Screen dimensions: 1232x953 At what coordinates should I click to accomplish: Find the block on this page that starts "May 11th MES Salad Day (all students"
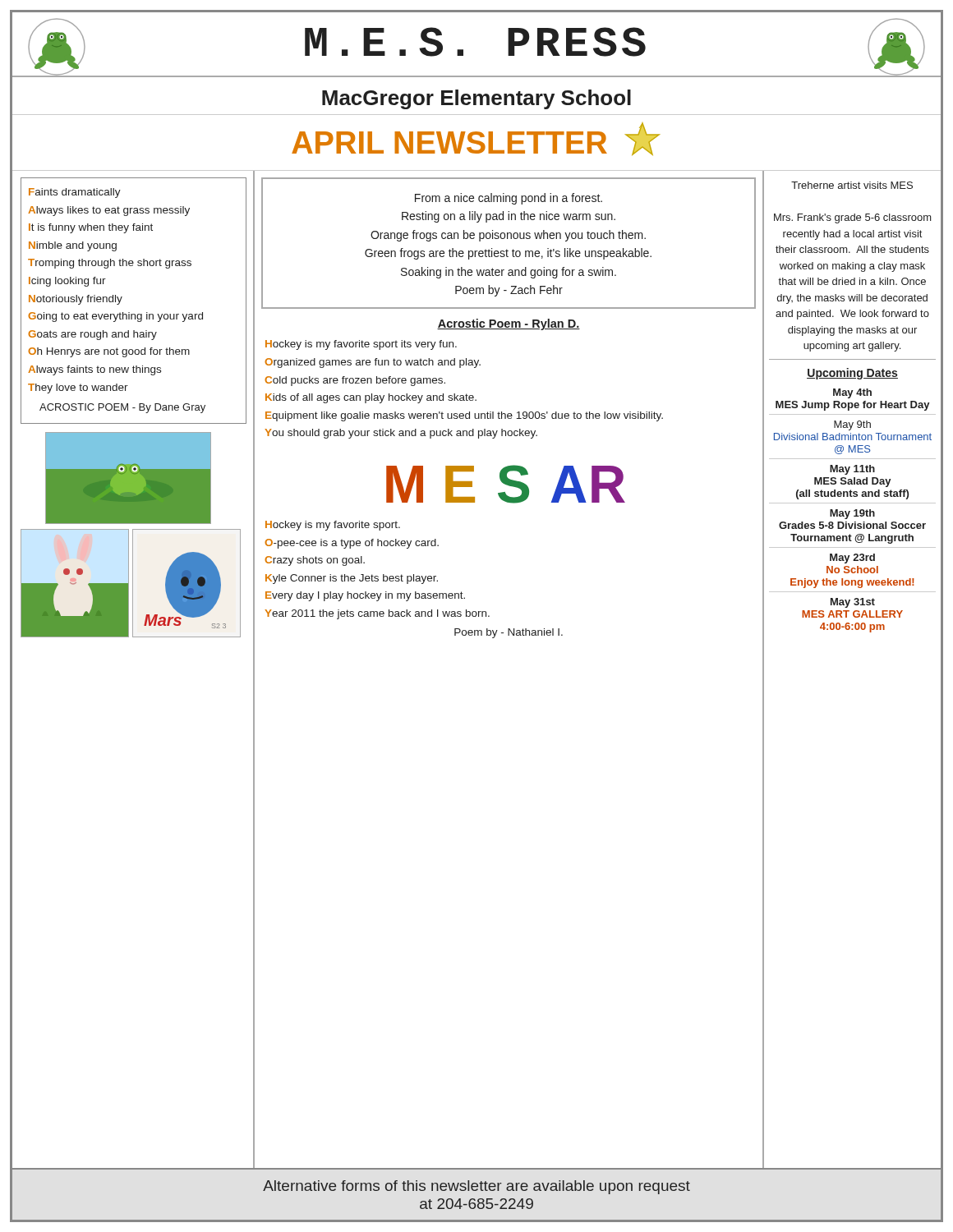[852, 480]
